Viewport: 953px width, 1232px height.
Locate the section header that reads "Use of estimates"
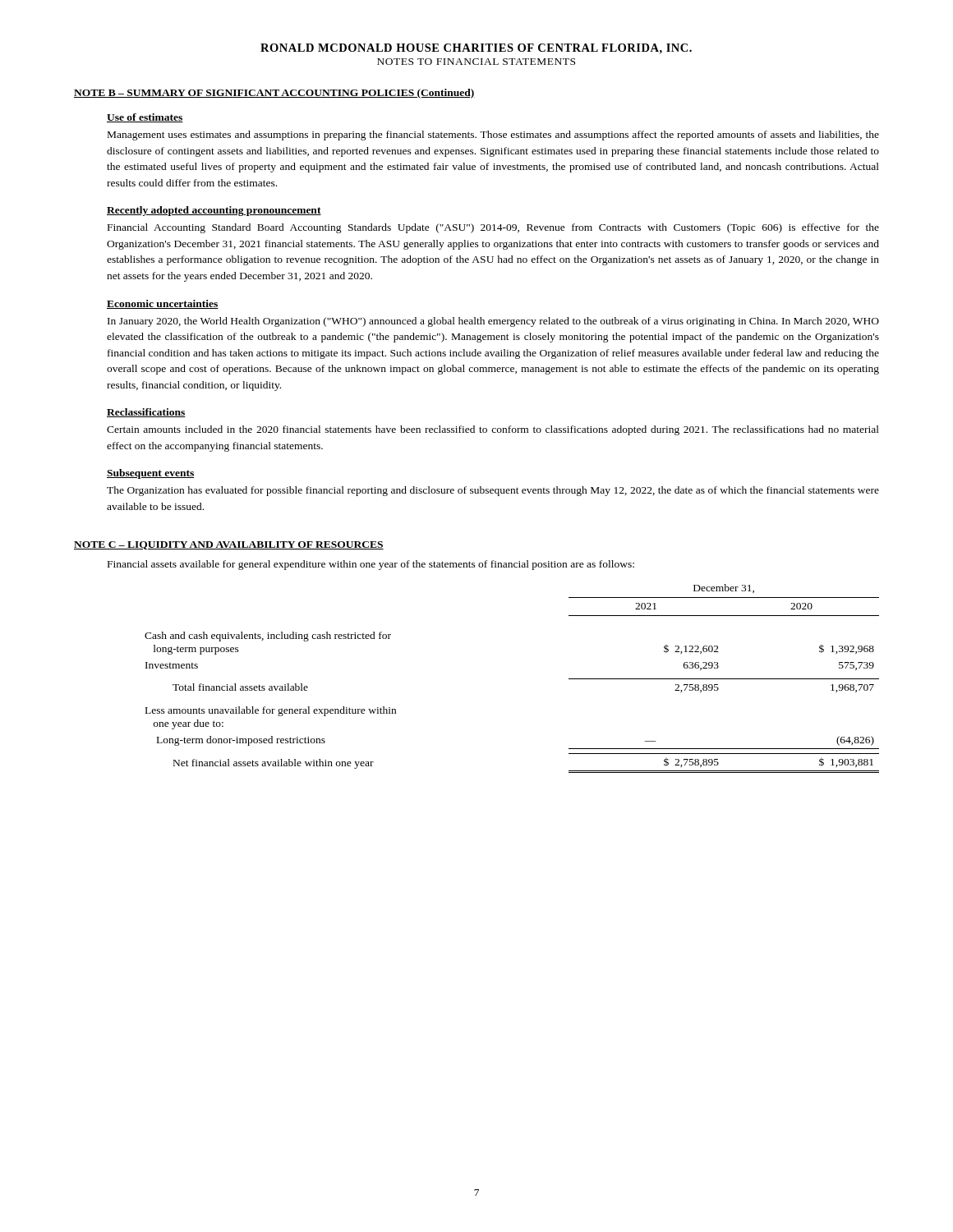coord(145,117)
